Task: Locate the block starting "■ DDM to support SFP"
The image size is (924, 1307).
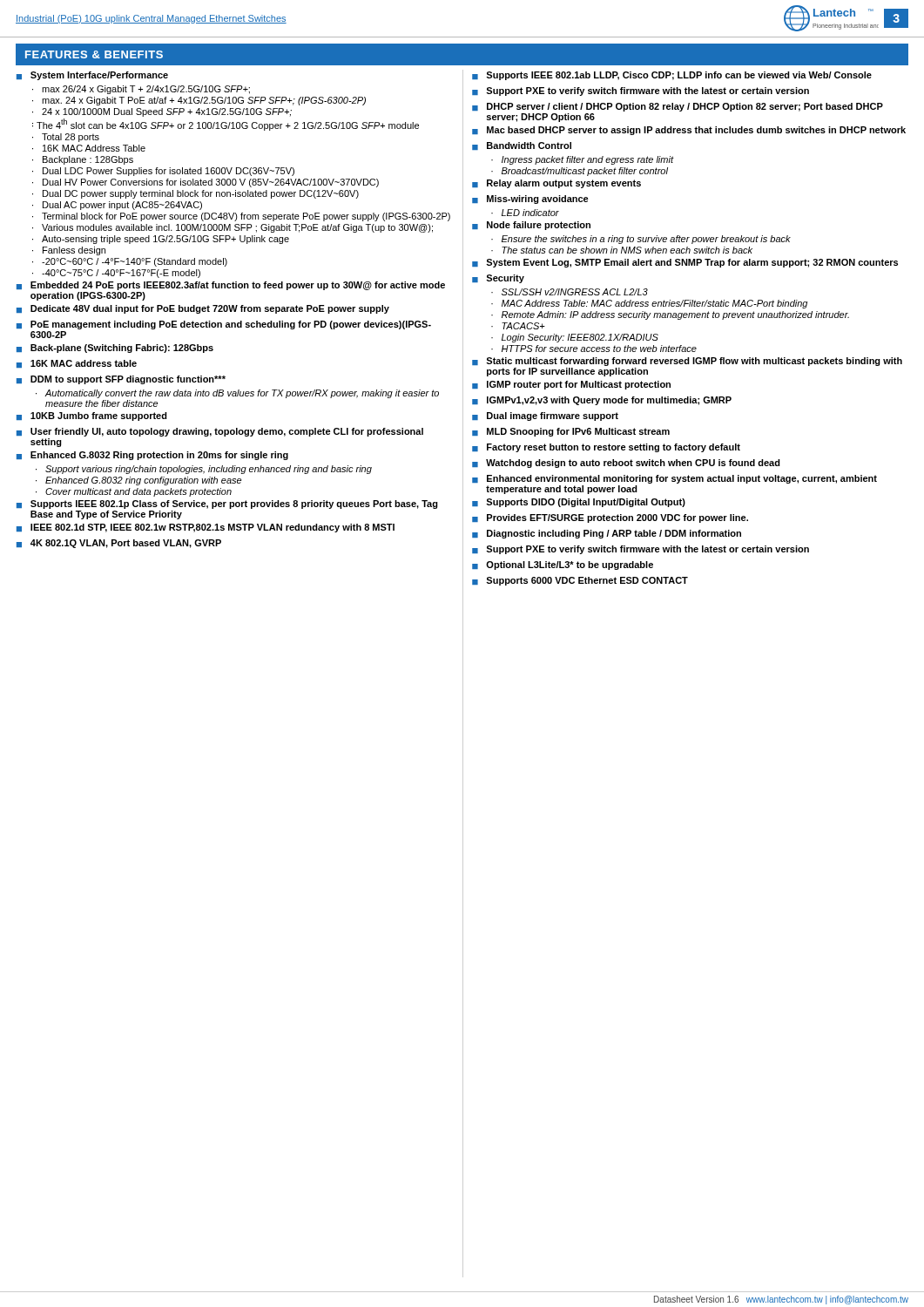Action: (x=235, y=391)
